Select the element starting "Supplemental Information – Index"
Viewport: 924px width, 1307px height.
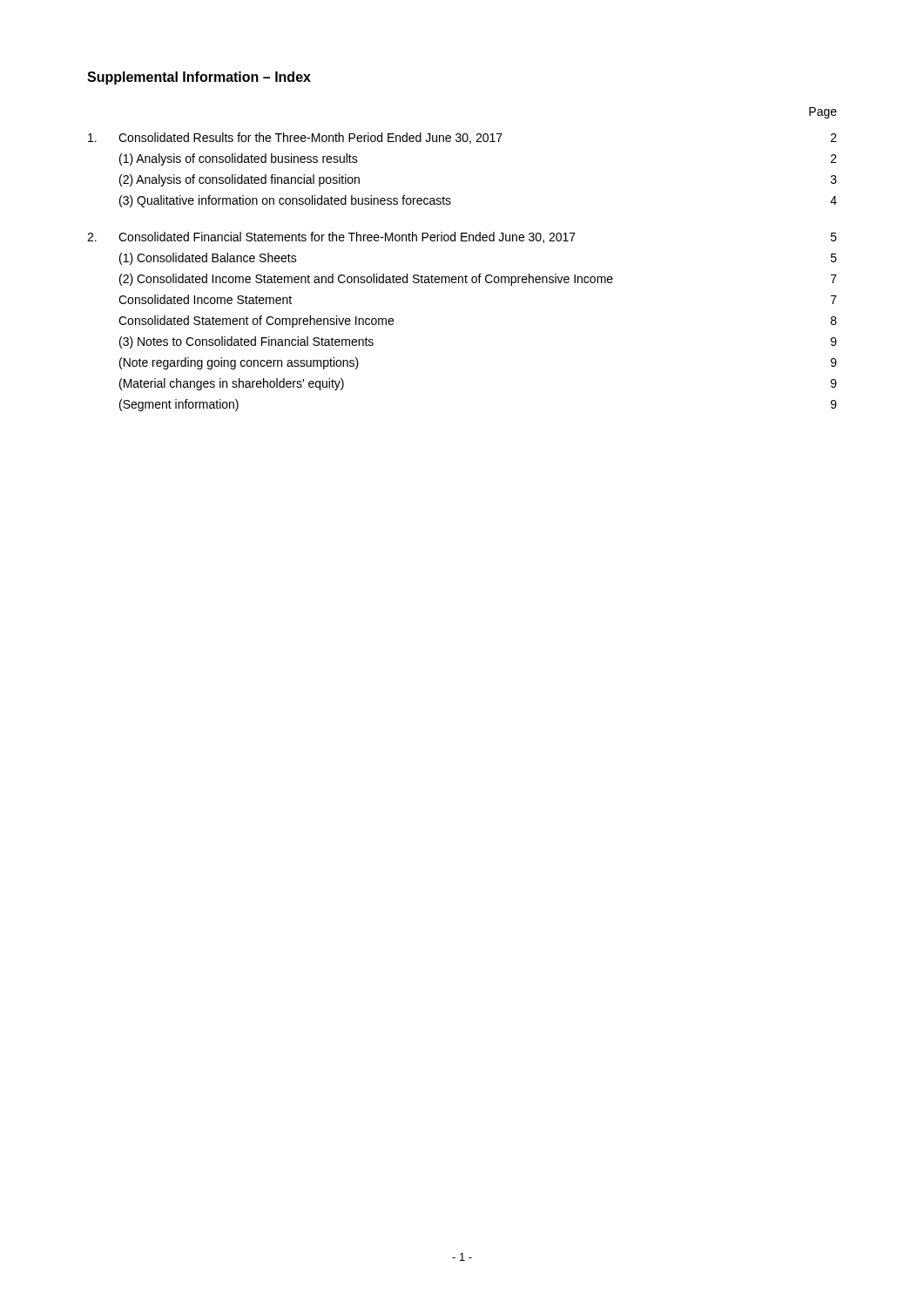[199, 77]
